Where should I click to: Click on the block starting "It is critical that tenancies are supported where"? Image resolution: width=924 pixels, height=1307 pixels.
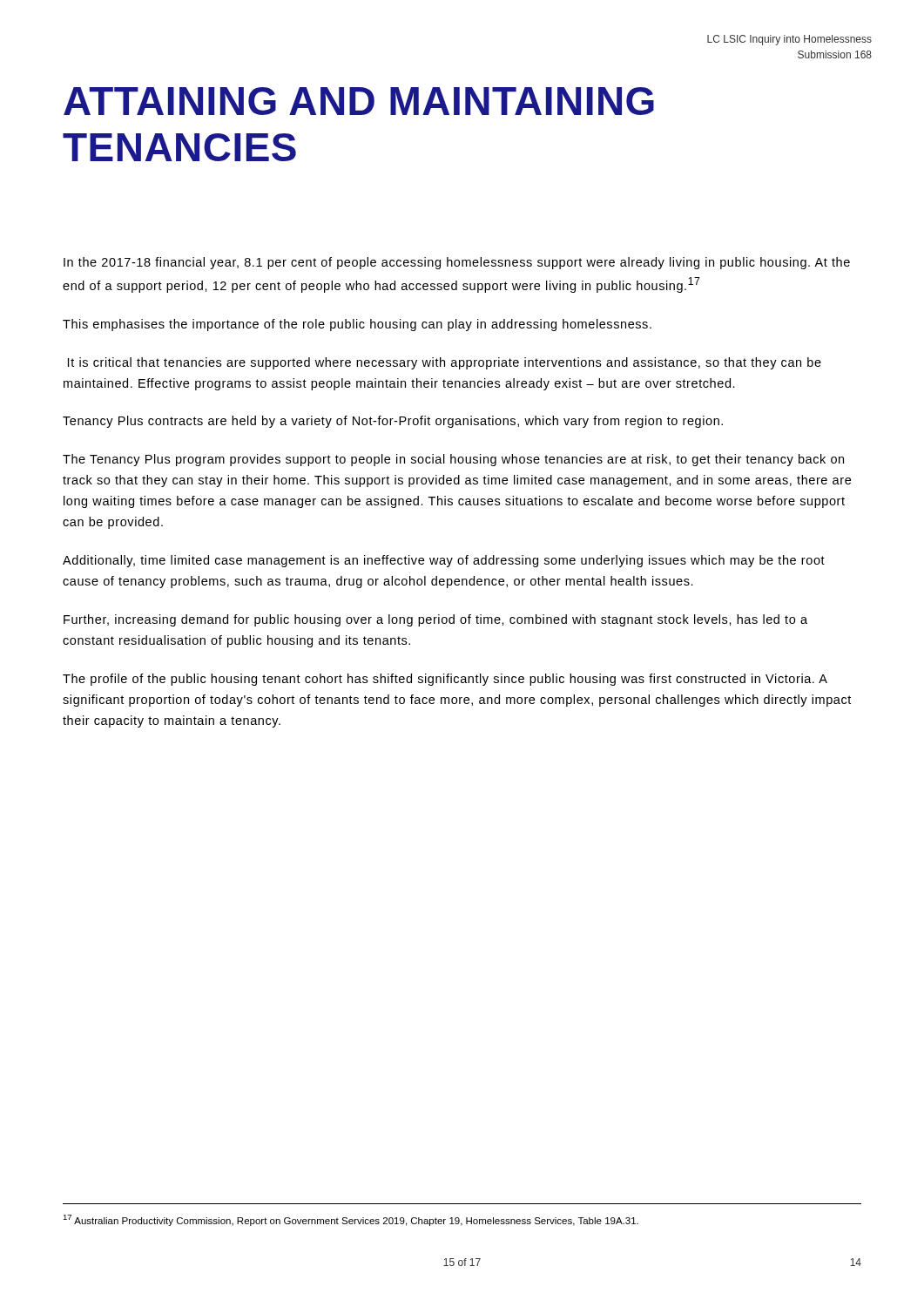(x=442, y=372)
